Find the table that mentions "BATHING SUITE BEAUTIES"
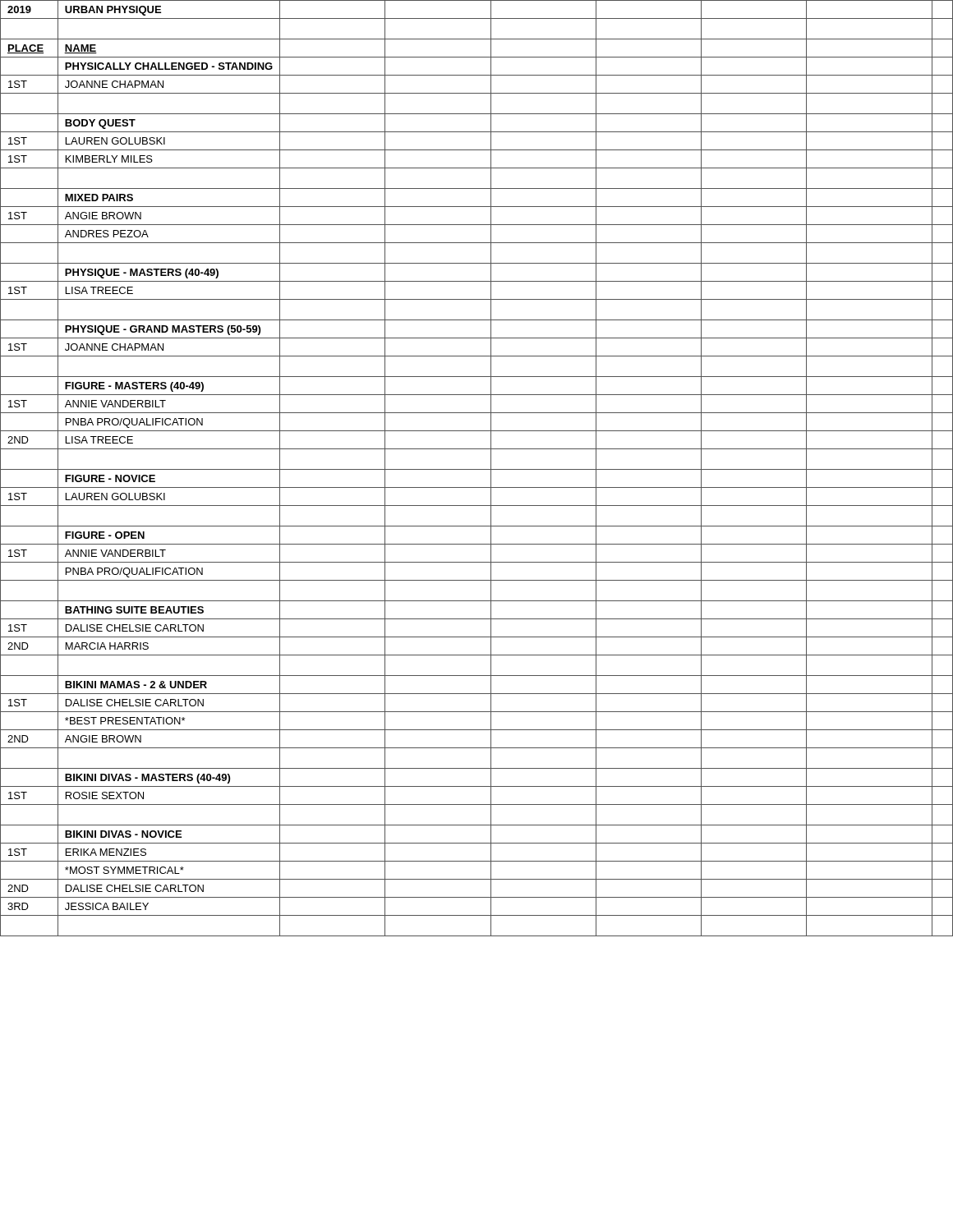 click(476, 610)
